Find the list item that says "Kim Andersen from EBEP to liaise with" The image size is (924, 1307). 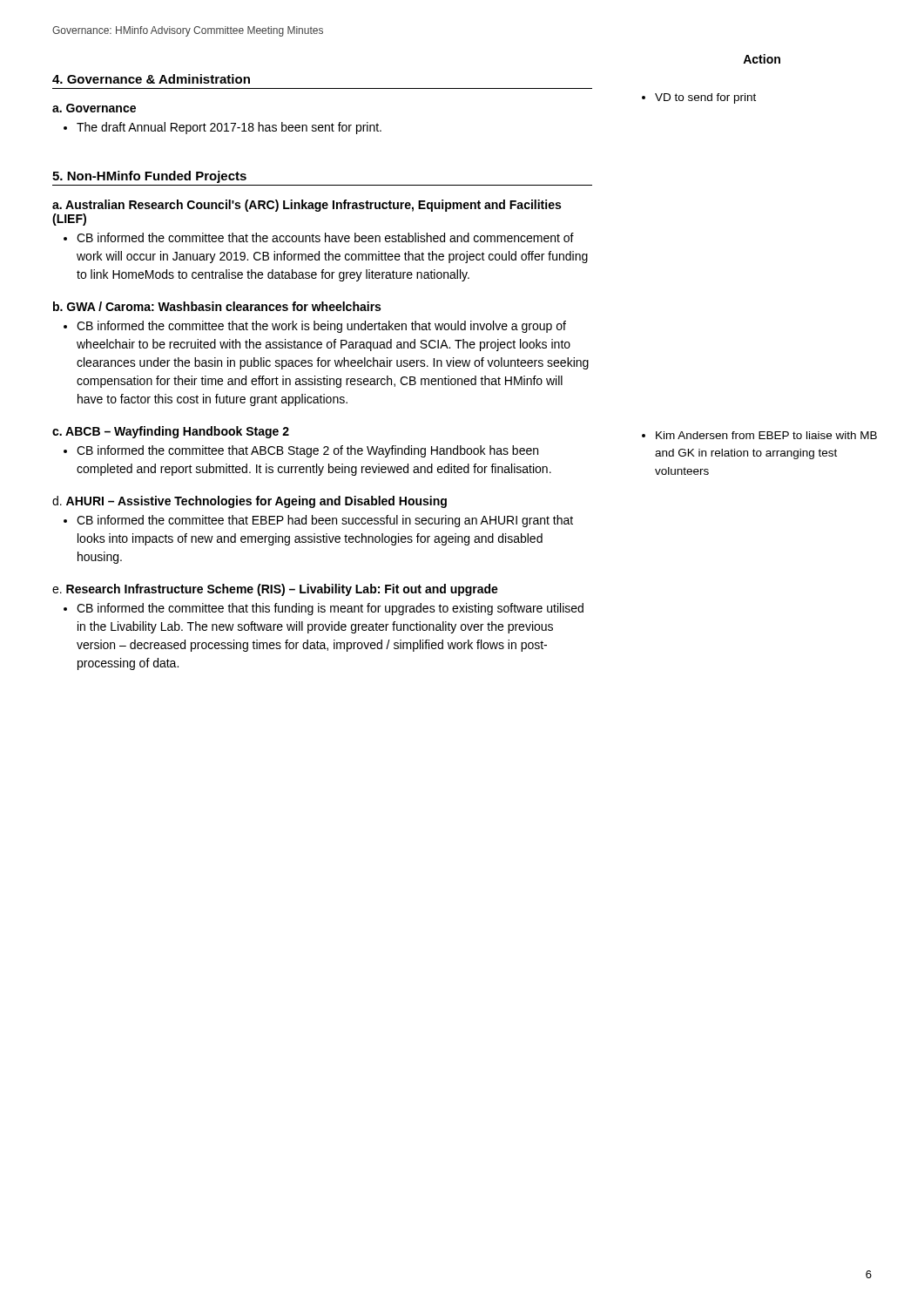[766, 453]
